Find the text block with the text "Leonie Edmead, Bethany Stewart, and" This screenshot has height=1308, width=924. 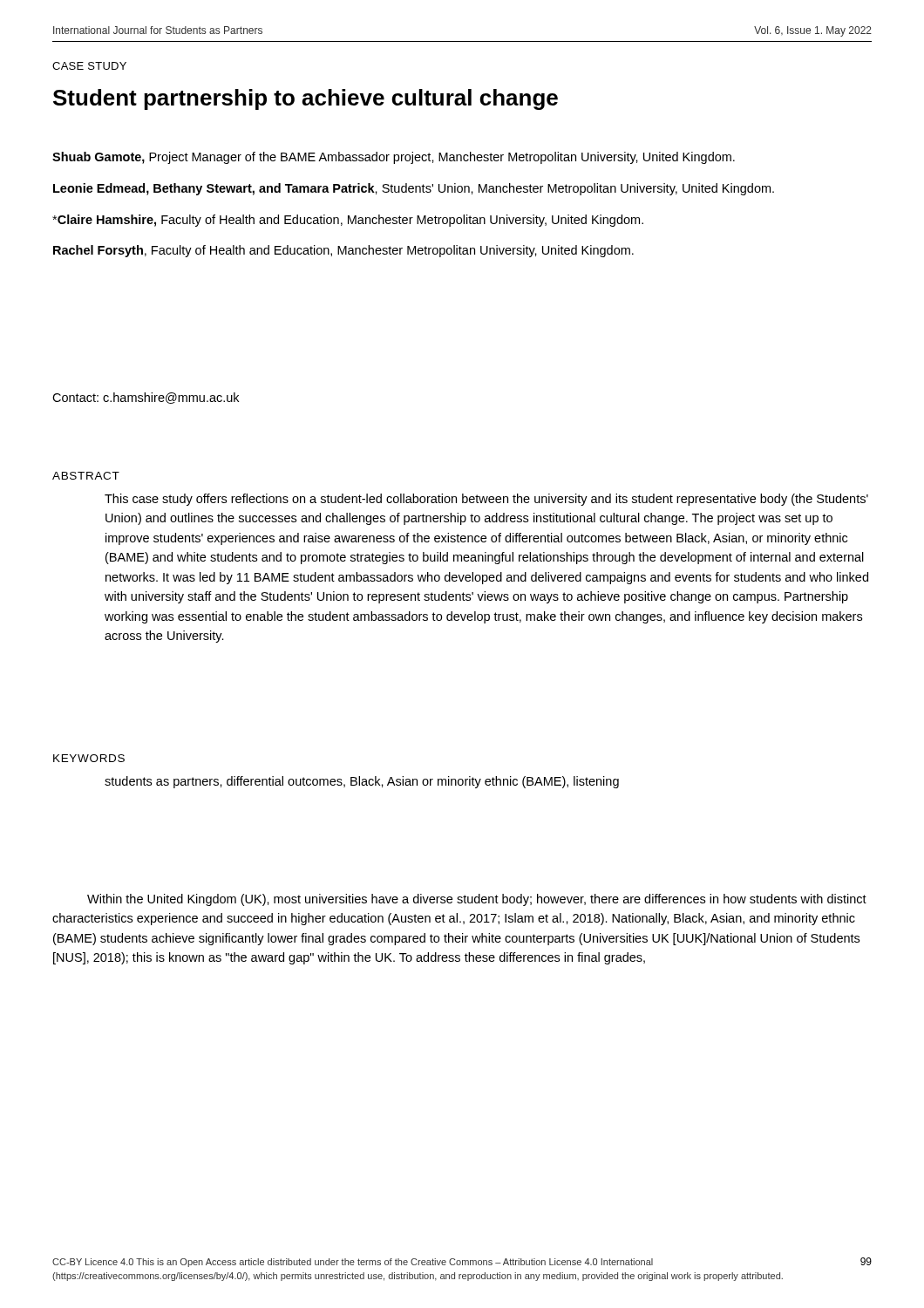(x=414, y=188)
